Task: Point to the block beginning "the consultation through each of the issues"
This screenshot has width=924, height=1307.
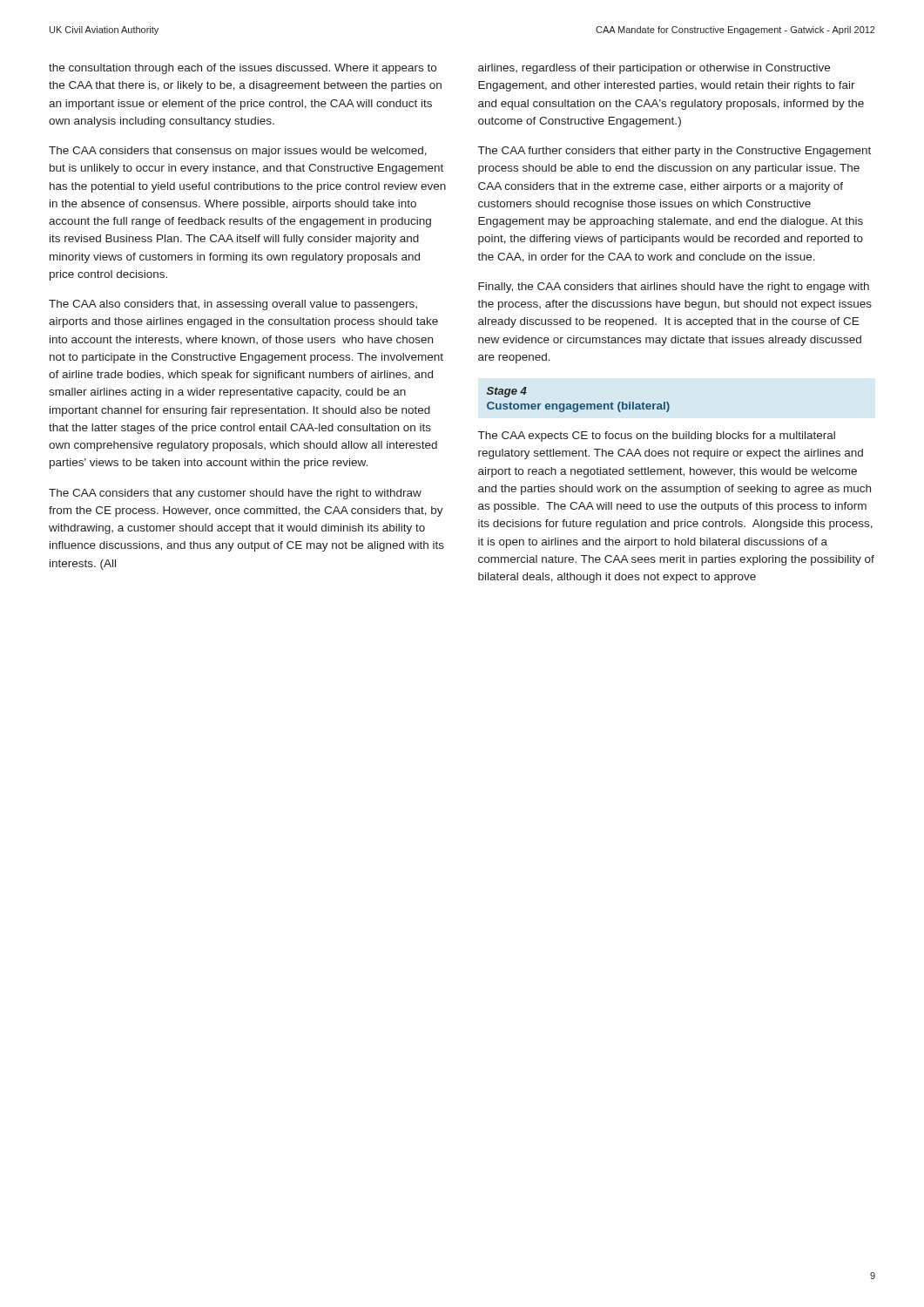Action: [x=248, y=94]
